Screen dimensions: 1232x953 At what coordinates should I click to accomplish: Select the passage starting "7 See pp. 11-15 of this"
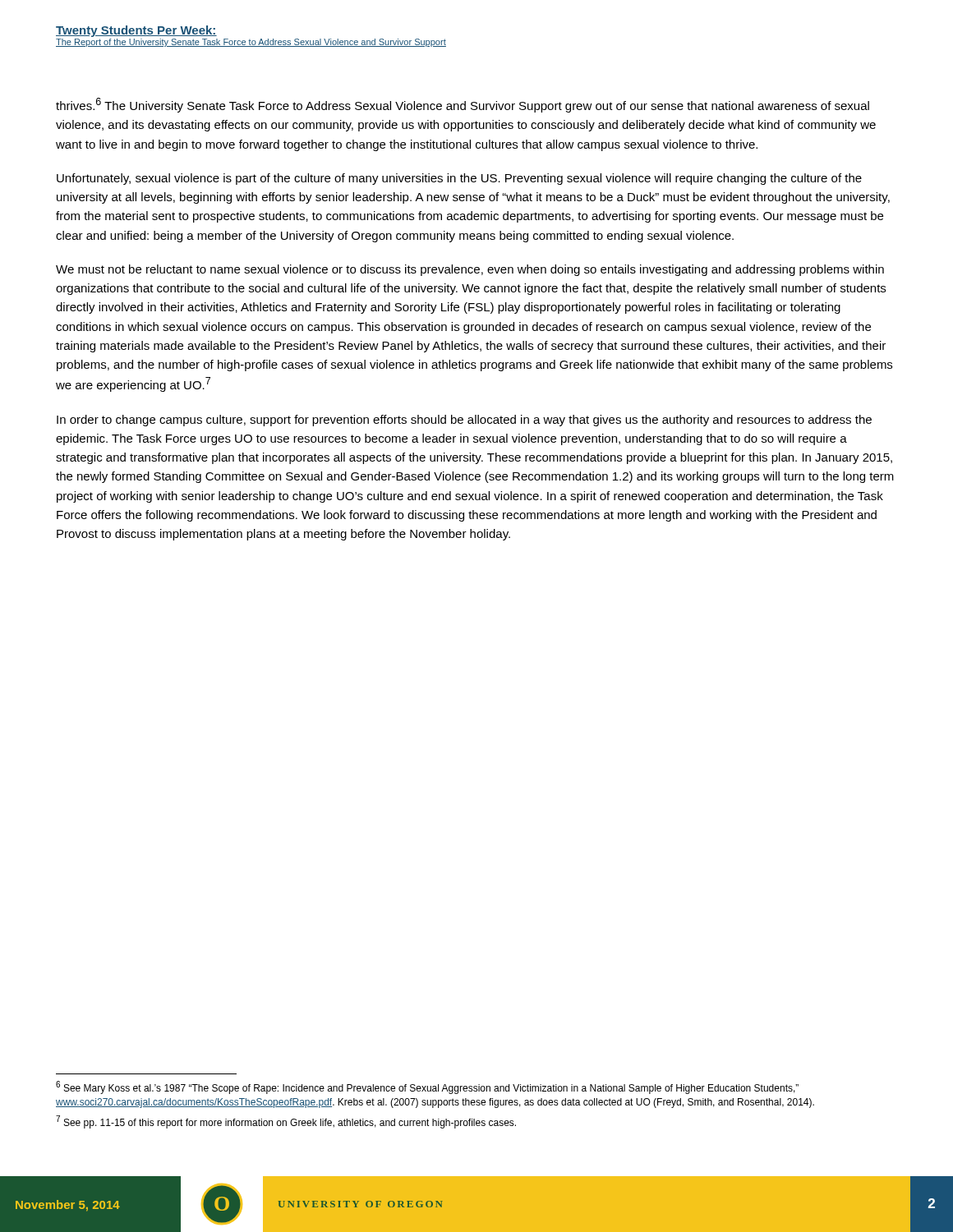click(286, 1121)
